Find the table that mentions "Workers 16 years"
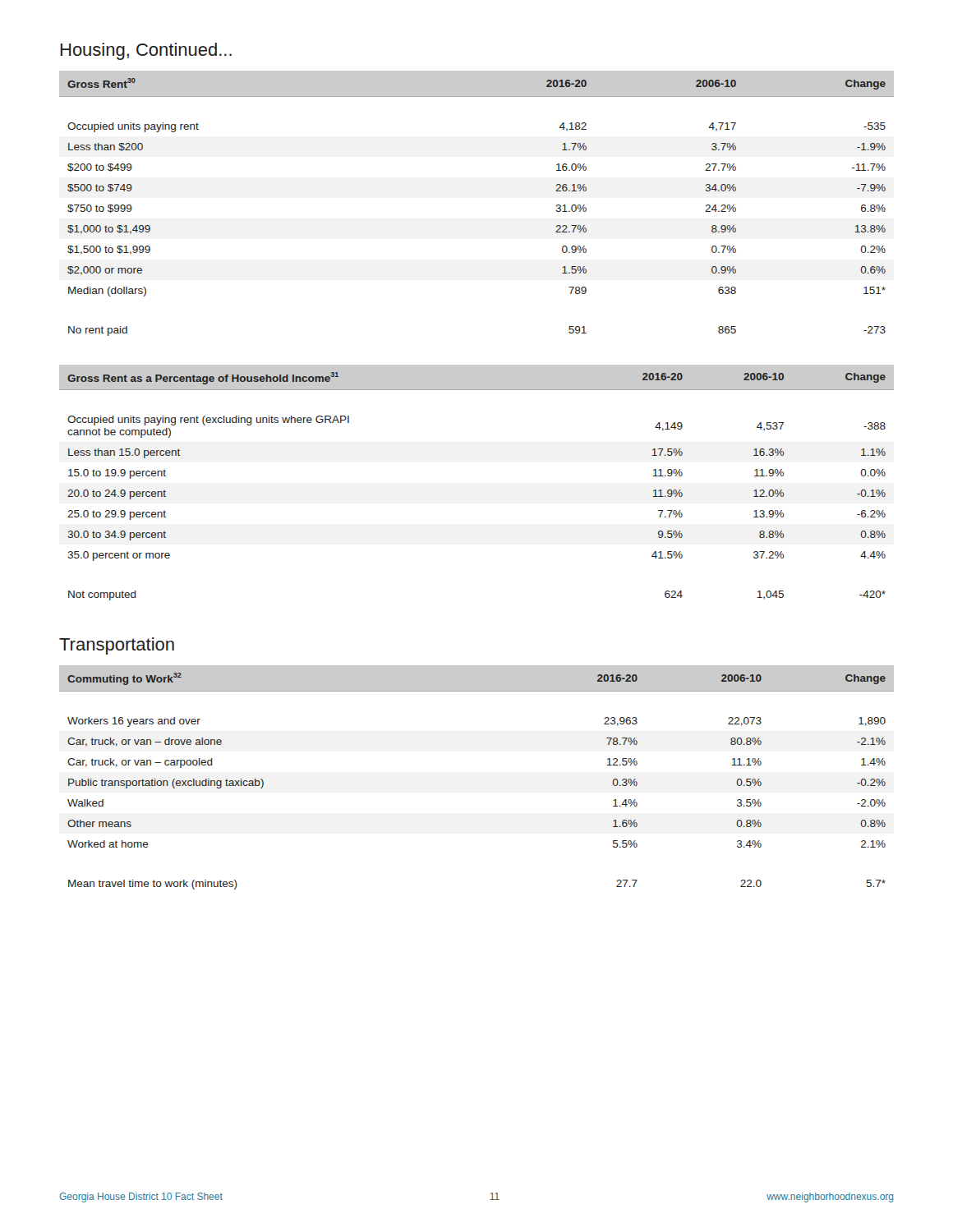Viewport: 953px width, 1232px height. pyautogui.click(x=476, y=779)
